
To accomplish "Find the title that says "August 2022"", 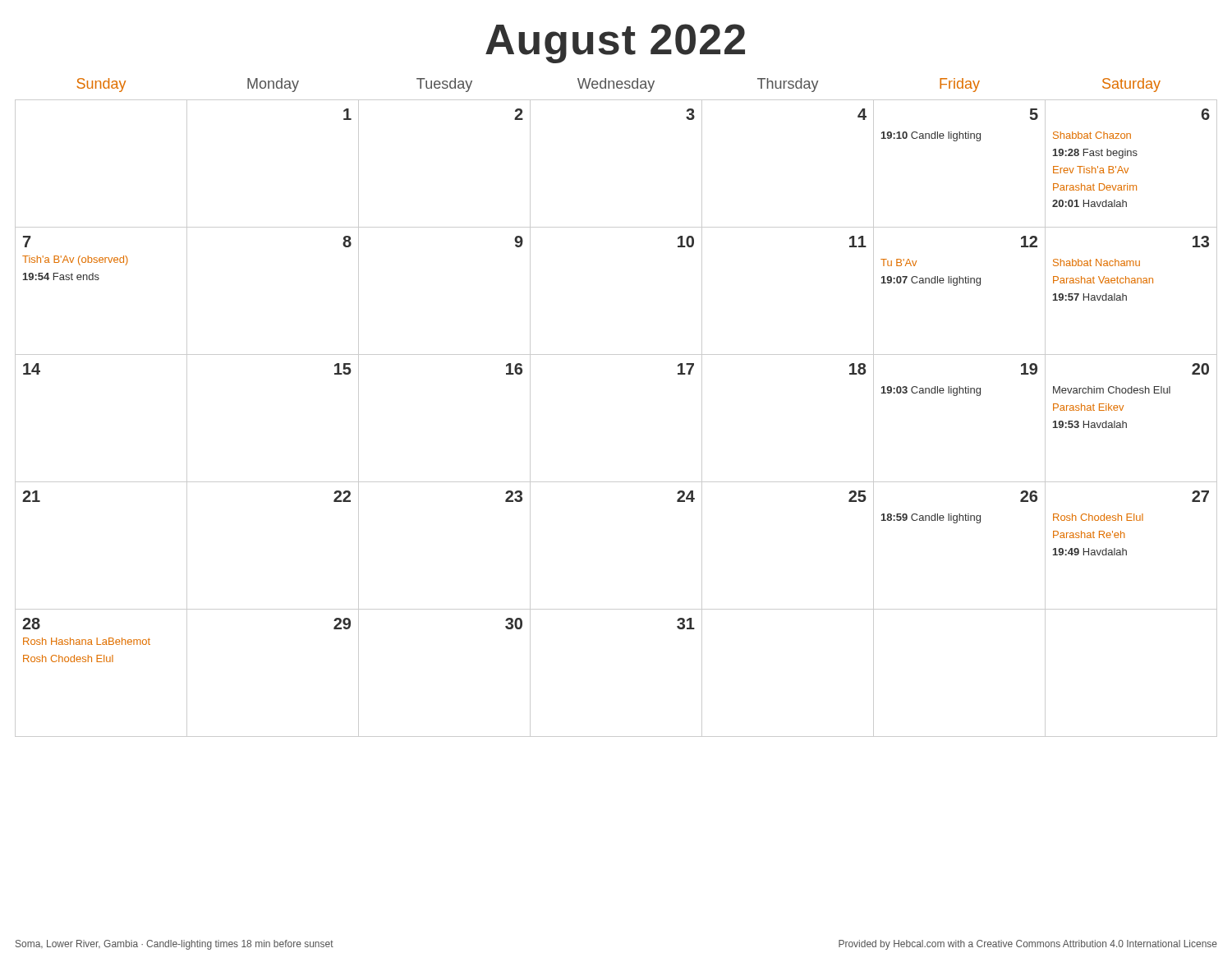I will coord(616,39).
